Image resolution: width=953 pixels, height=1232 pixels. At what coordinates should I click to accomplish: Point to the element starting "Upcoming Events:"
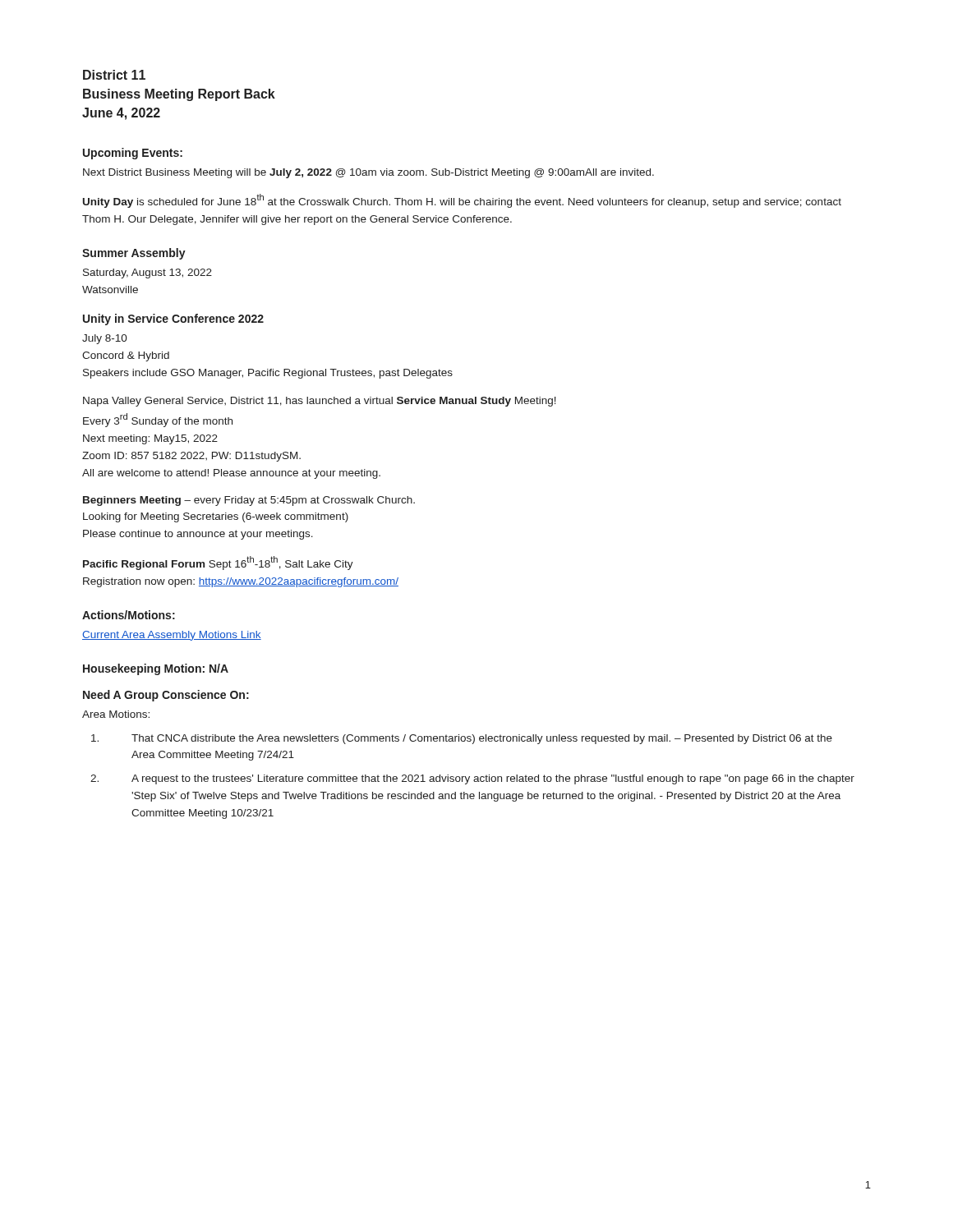pos(133,152)
